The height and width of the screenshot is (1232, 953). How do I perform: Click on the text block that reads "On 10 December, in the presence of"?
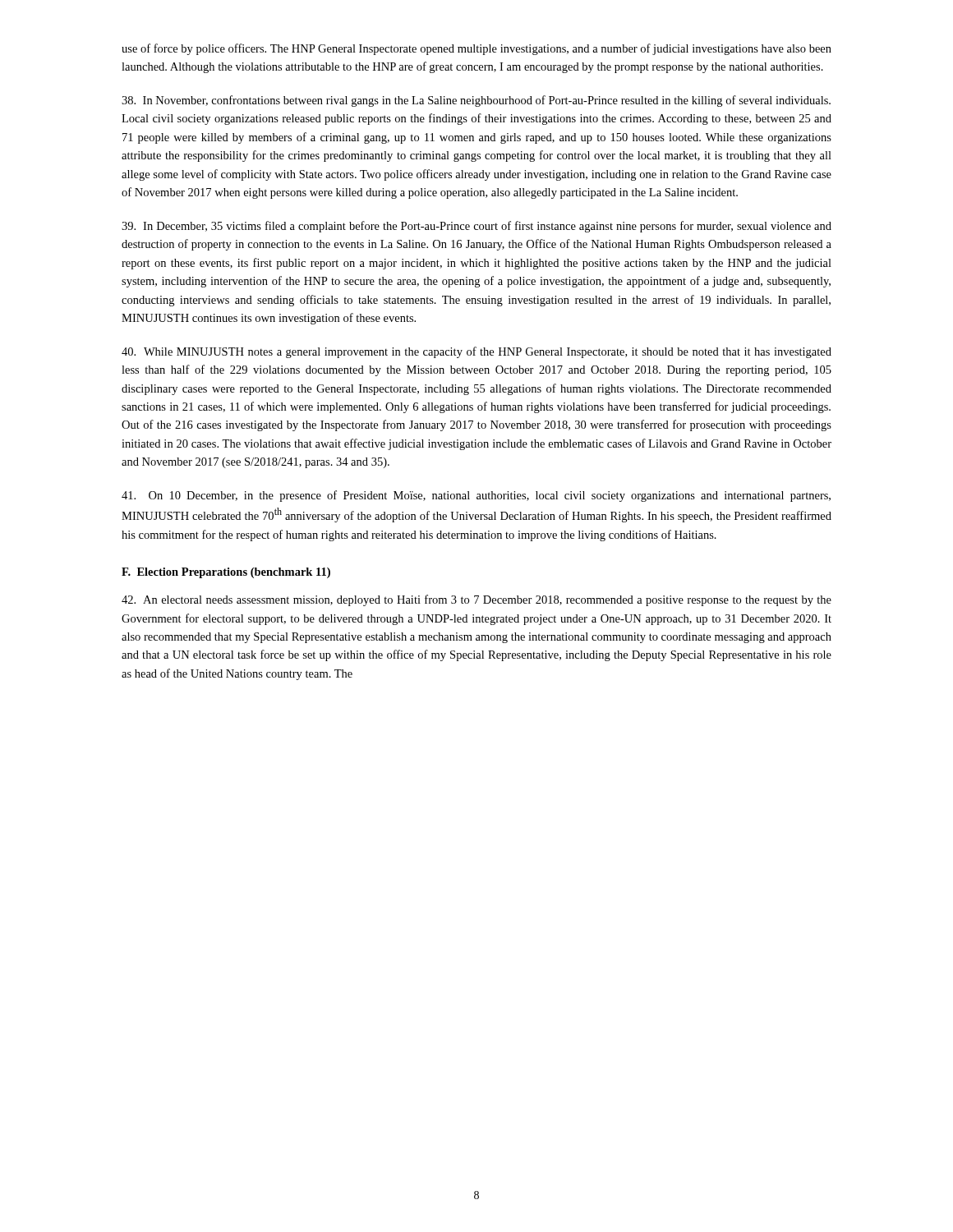coord(476,515)
